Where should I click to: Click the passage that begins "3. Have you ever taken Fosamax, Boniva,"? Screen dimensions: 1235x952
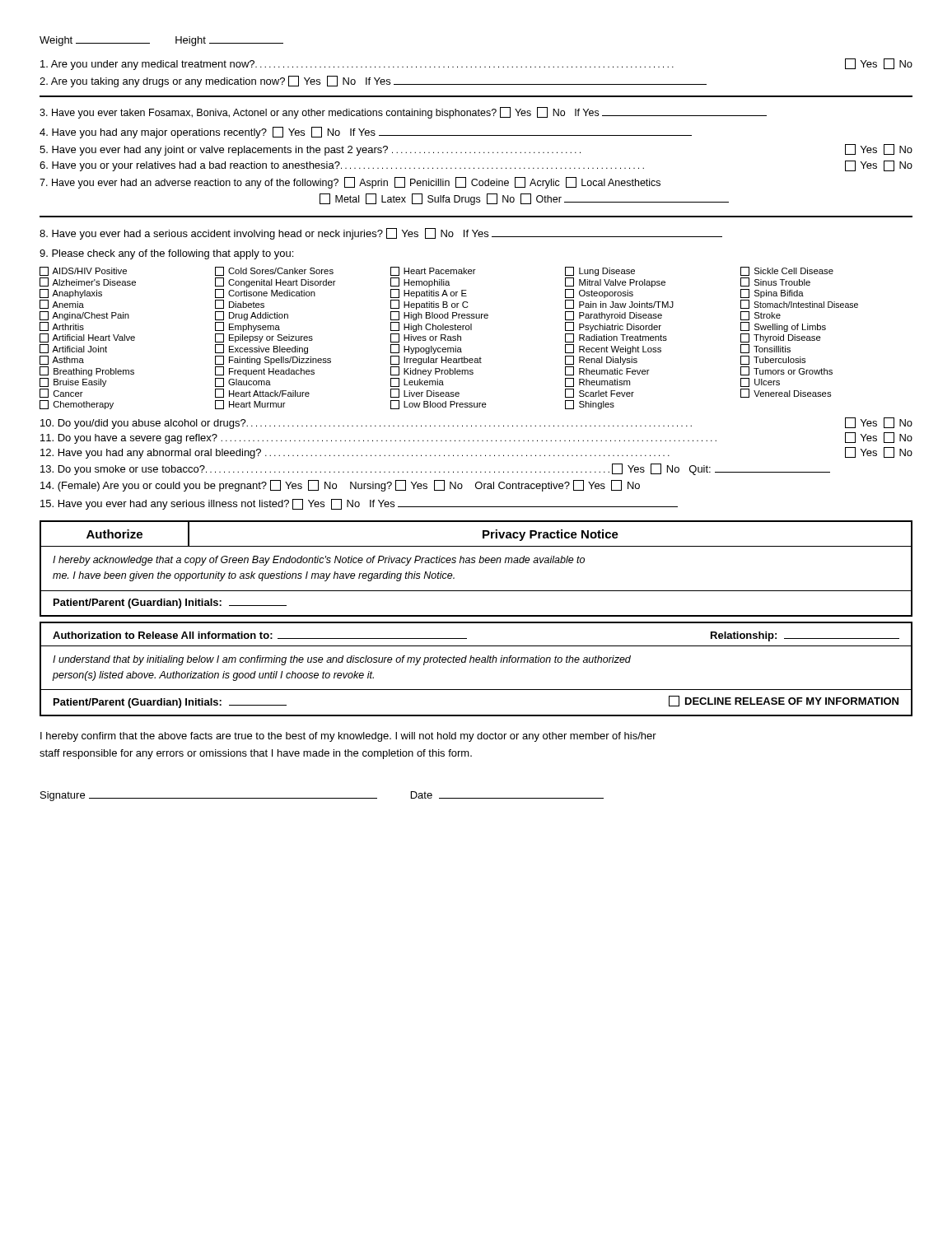[x=403, y=112]
